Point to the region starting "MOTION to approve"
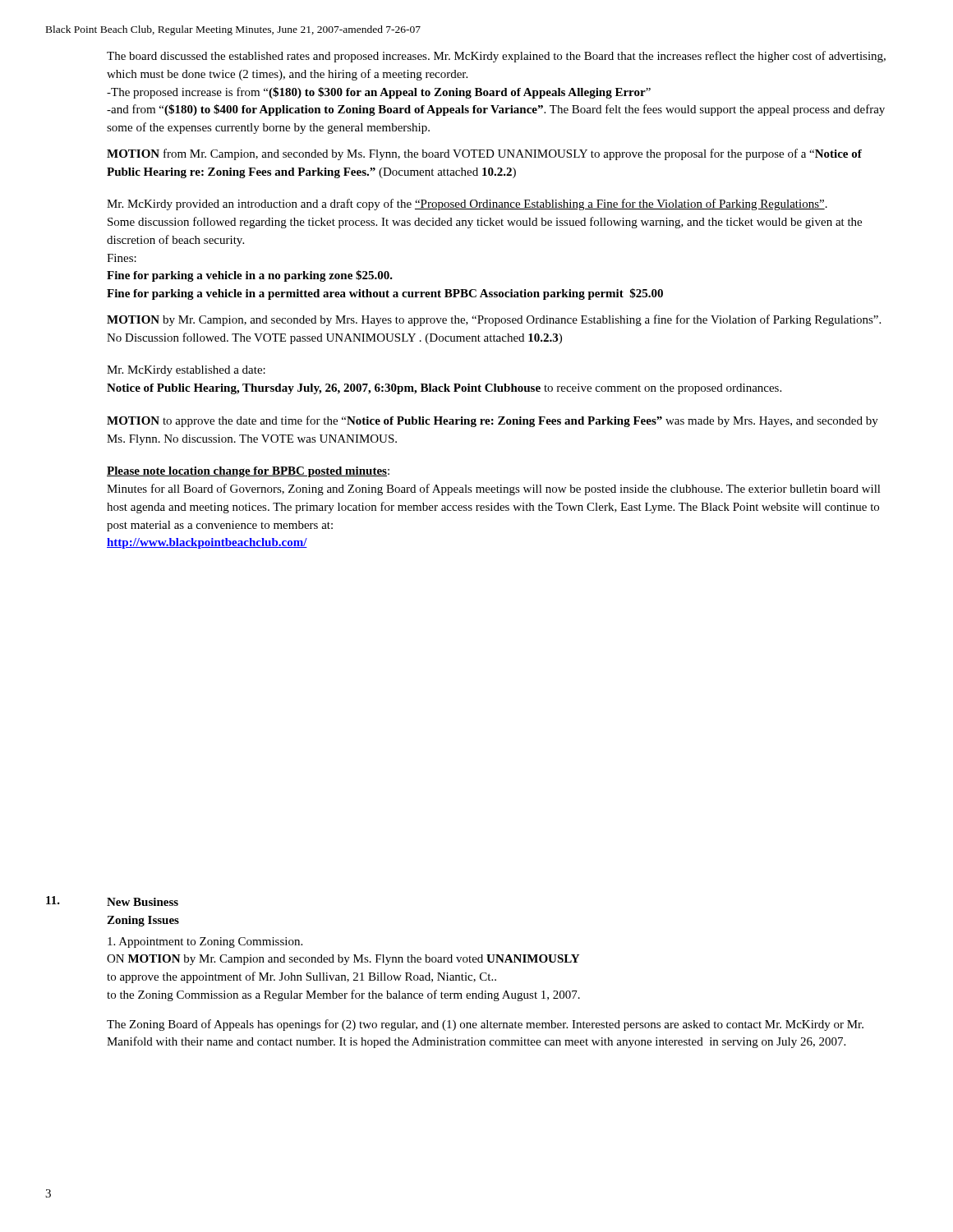This screenshot has width=953, height=1232. click(x=492, y=429)
